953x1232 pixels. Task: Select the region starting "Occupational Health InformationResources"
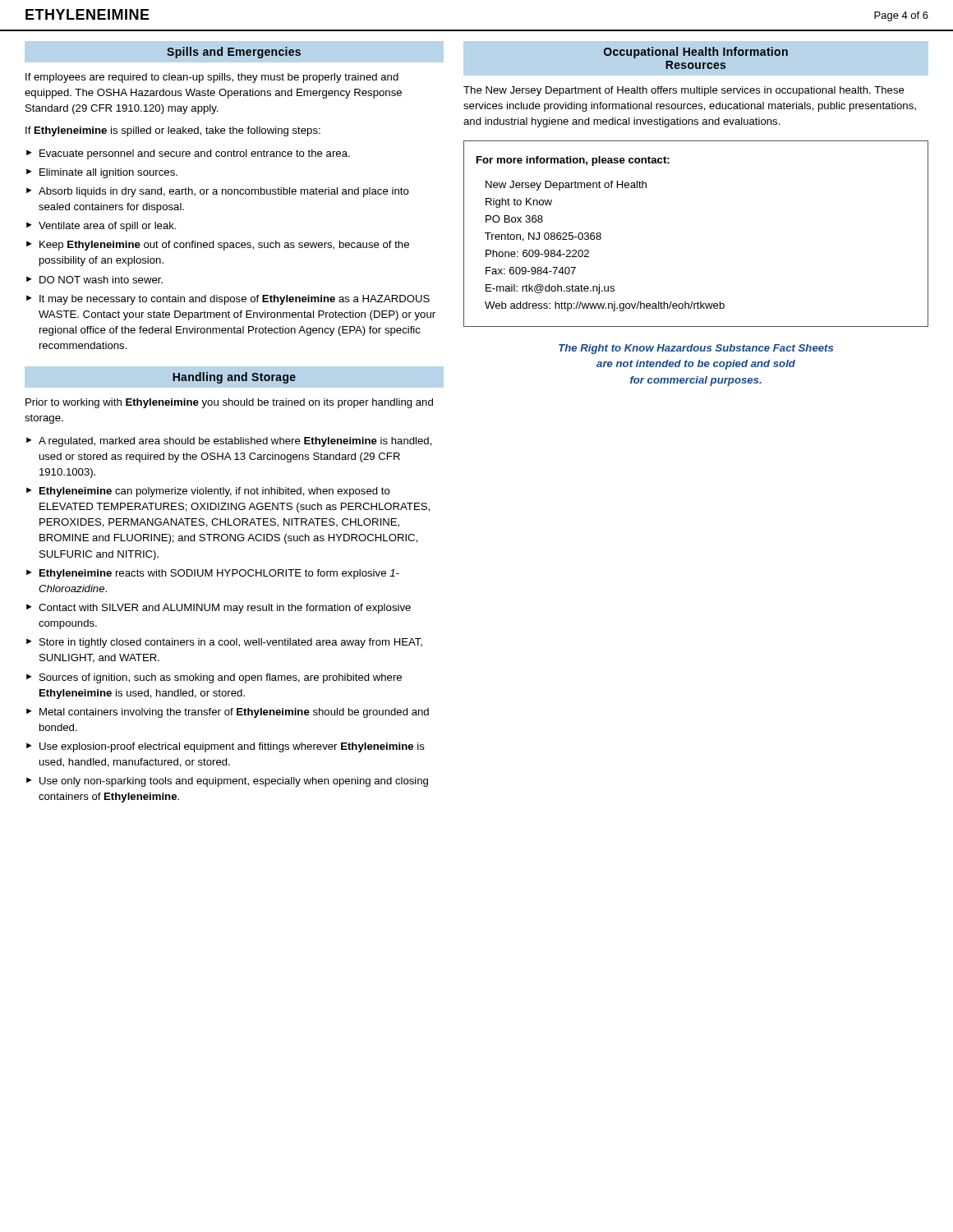(x=696, y=58)
